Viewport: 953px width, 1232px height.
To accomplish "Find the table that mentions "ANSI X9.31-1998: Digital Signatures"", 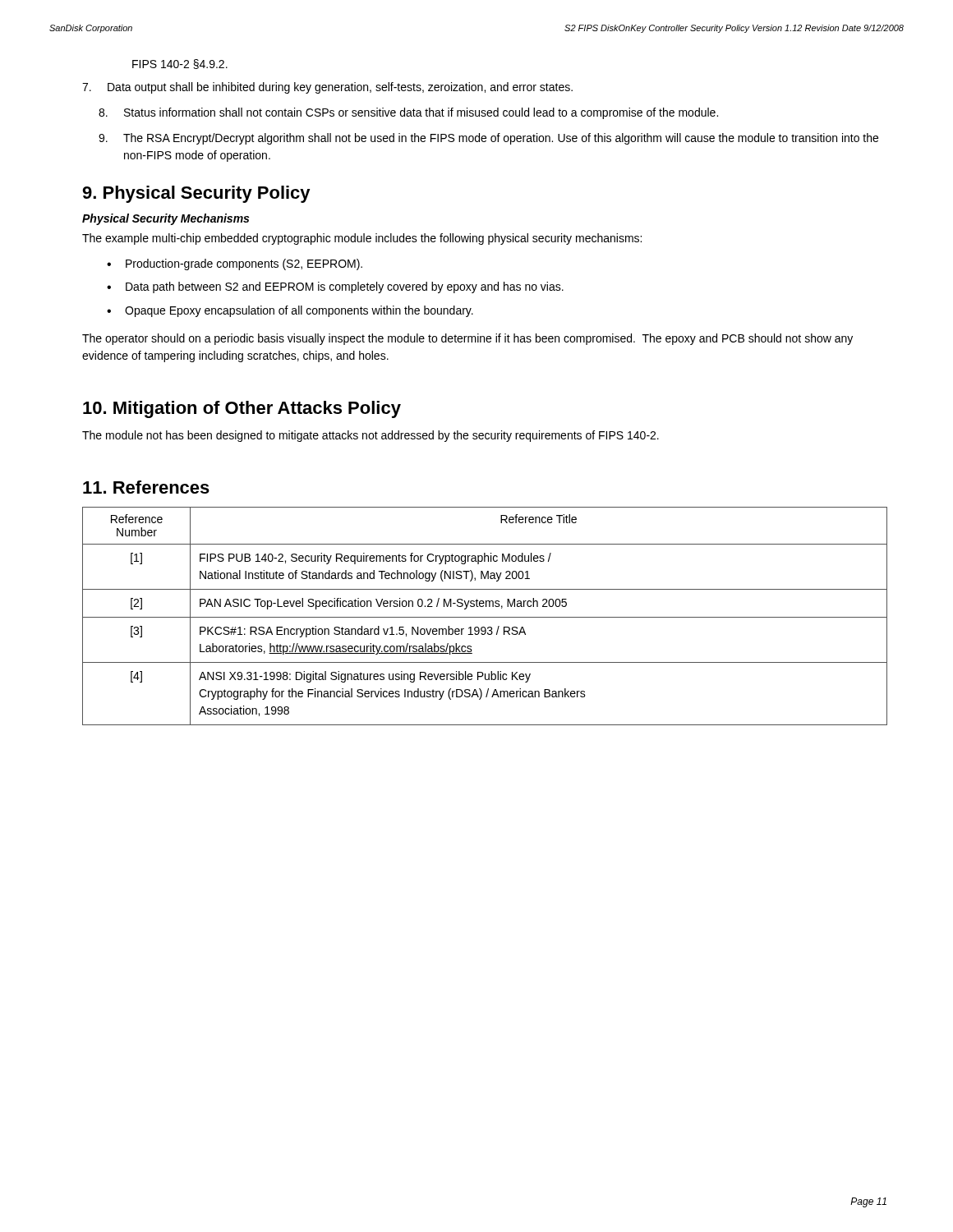I will (x=485, y=616).
